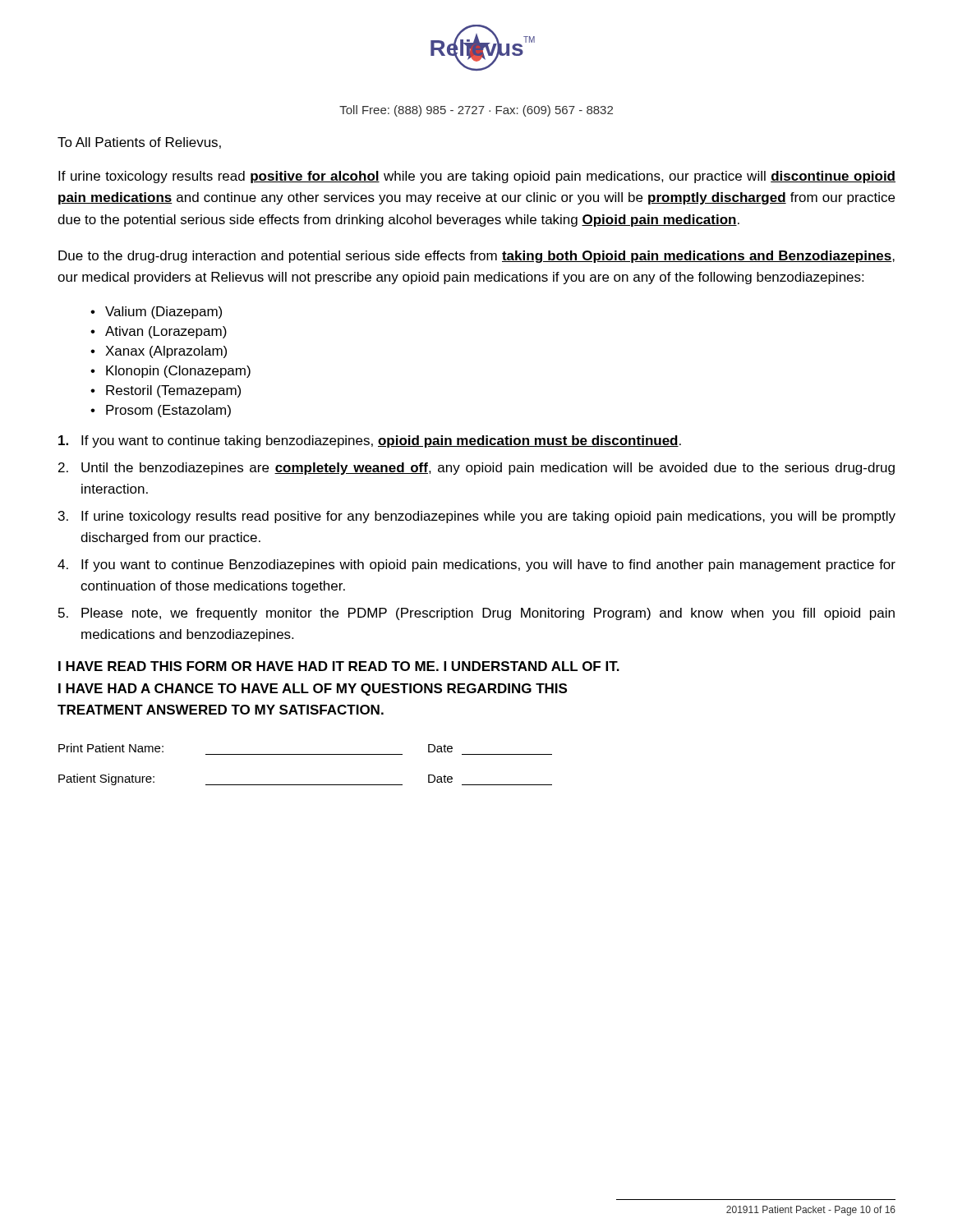Find the list item with the text "•Prosom (Estazolam)"

tap(161, 410)
